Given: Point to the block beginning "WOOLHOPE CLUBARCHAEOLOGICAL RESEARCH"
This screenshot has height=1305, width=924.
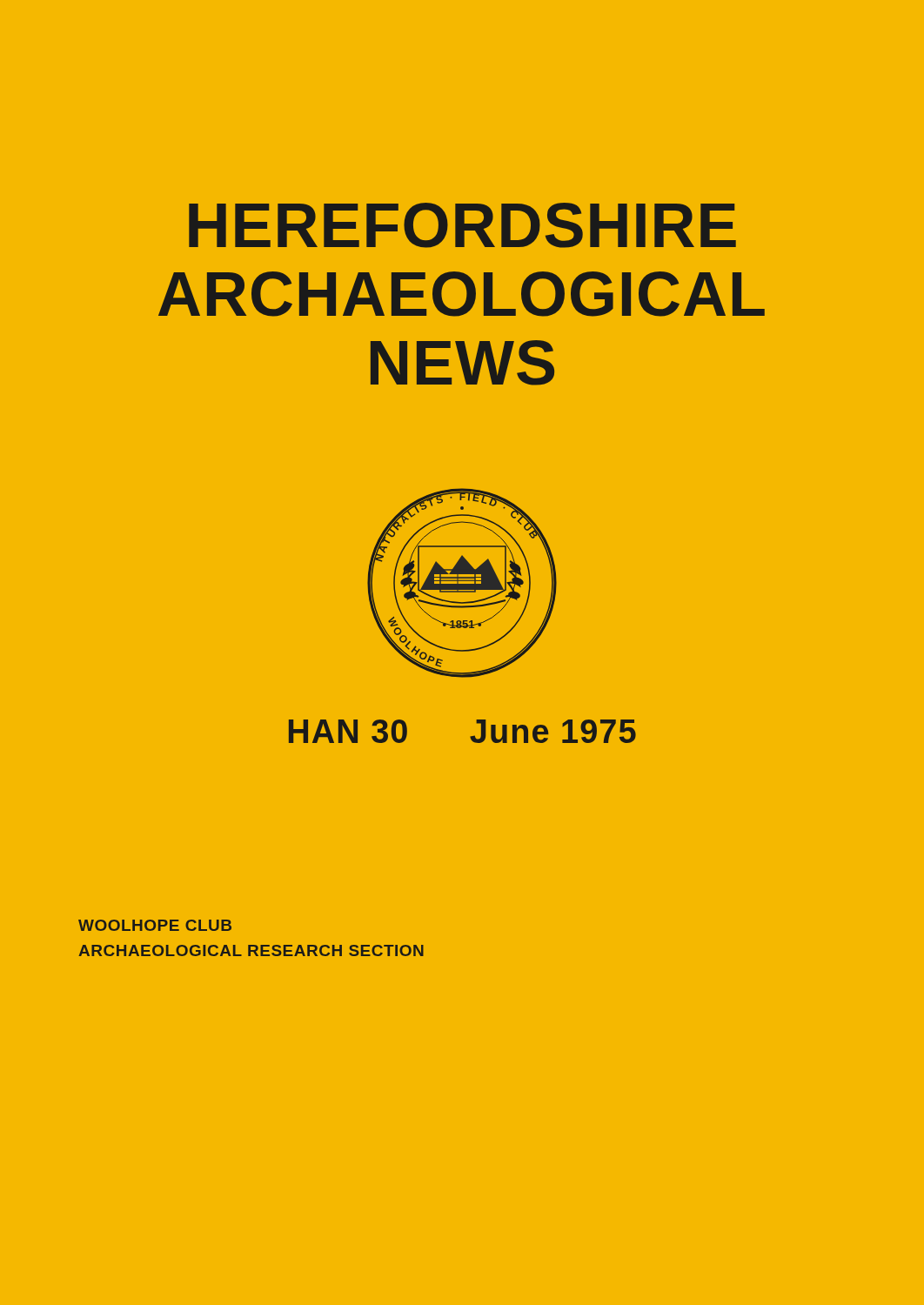Looking at the screenshot, I should tap(252, 938).
